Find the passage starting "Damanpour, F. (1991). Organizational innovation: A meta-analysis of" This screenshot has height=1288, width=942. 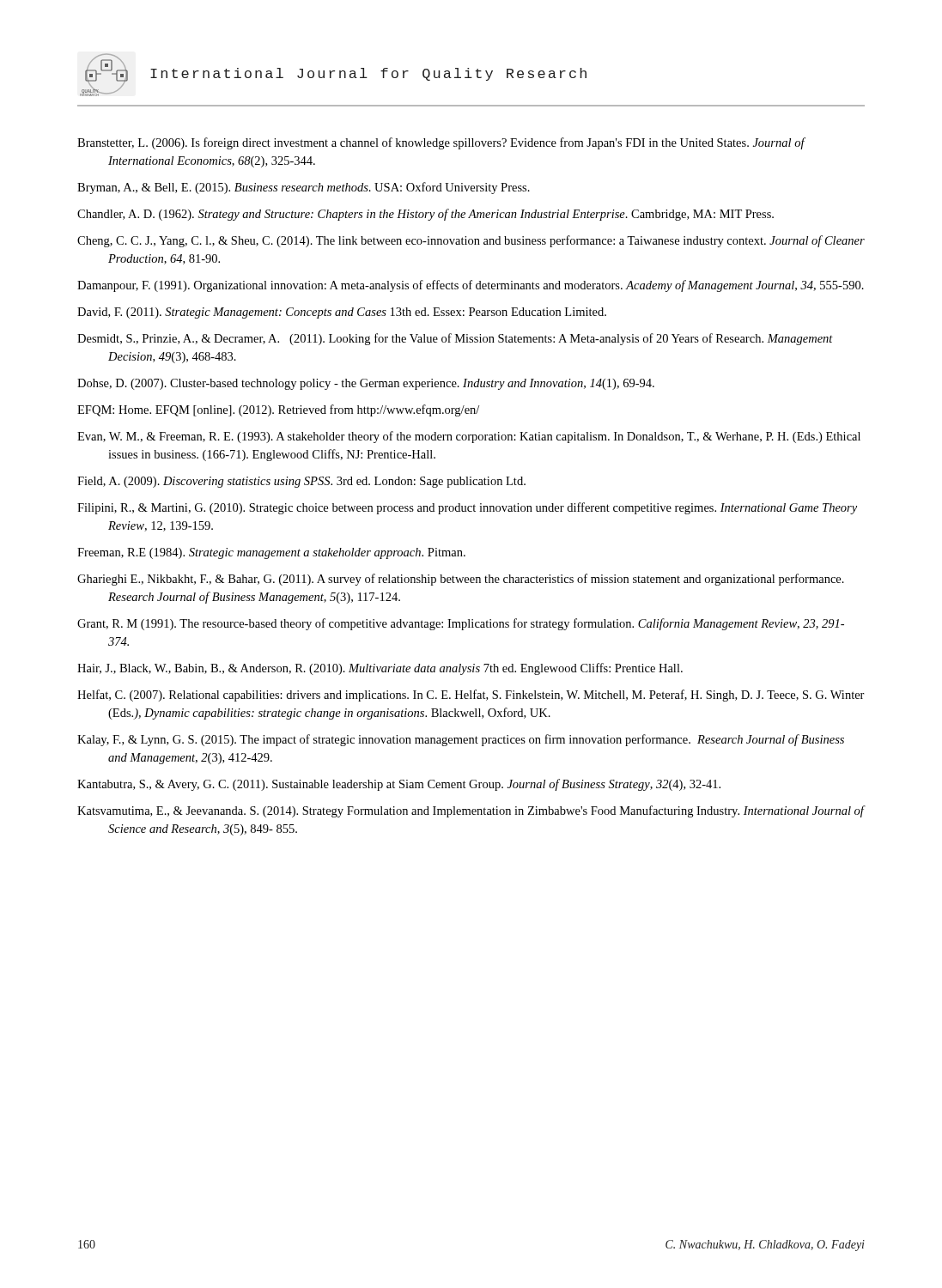(471, 285)
